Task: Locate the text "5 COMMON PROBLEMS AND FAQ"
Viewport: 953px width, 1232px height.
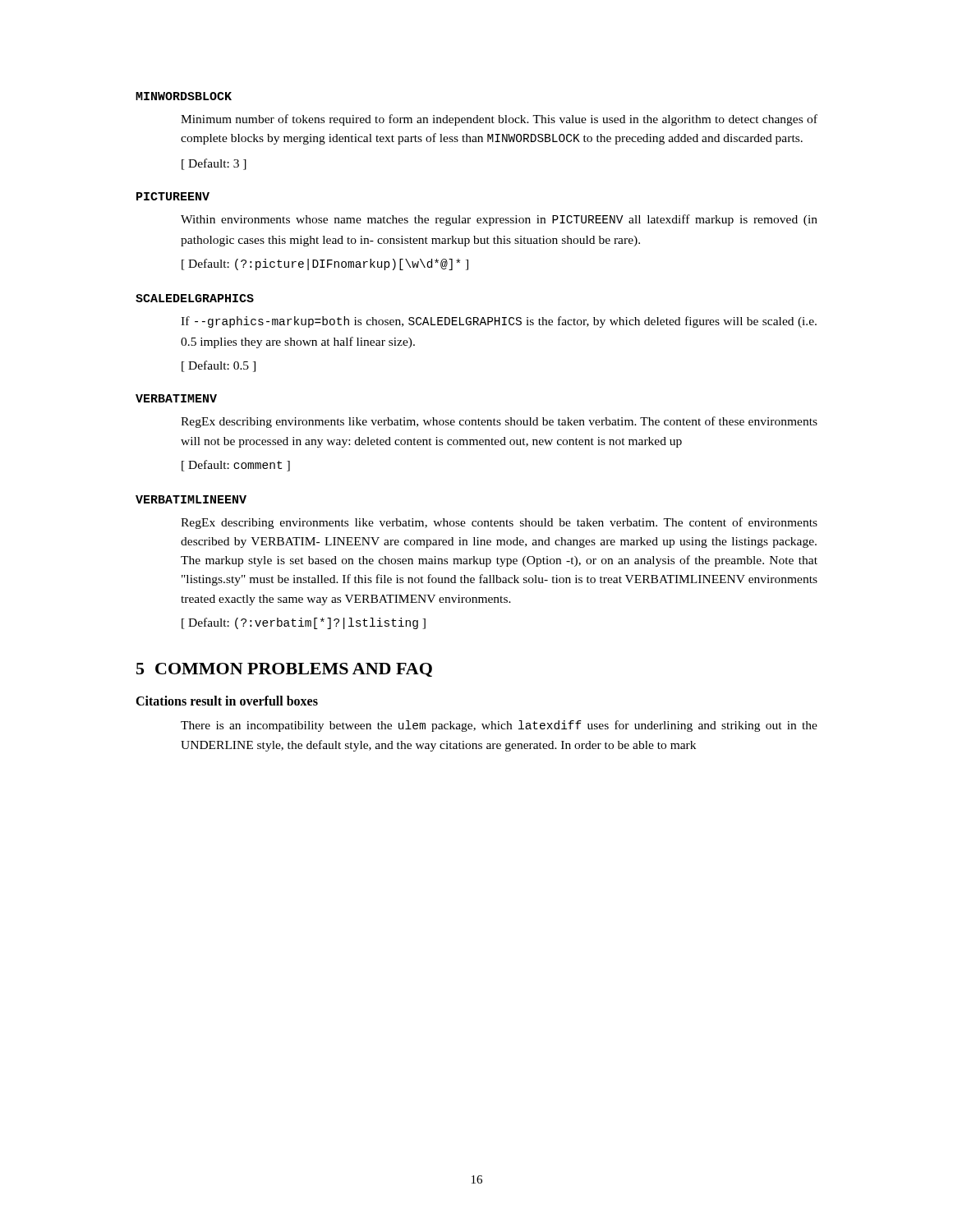Action: (284, 668)
